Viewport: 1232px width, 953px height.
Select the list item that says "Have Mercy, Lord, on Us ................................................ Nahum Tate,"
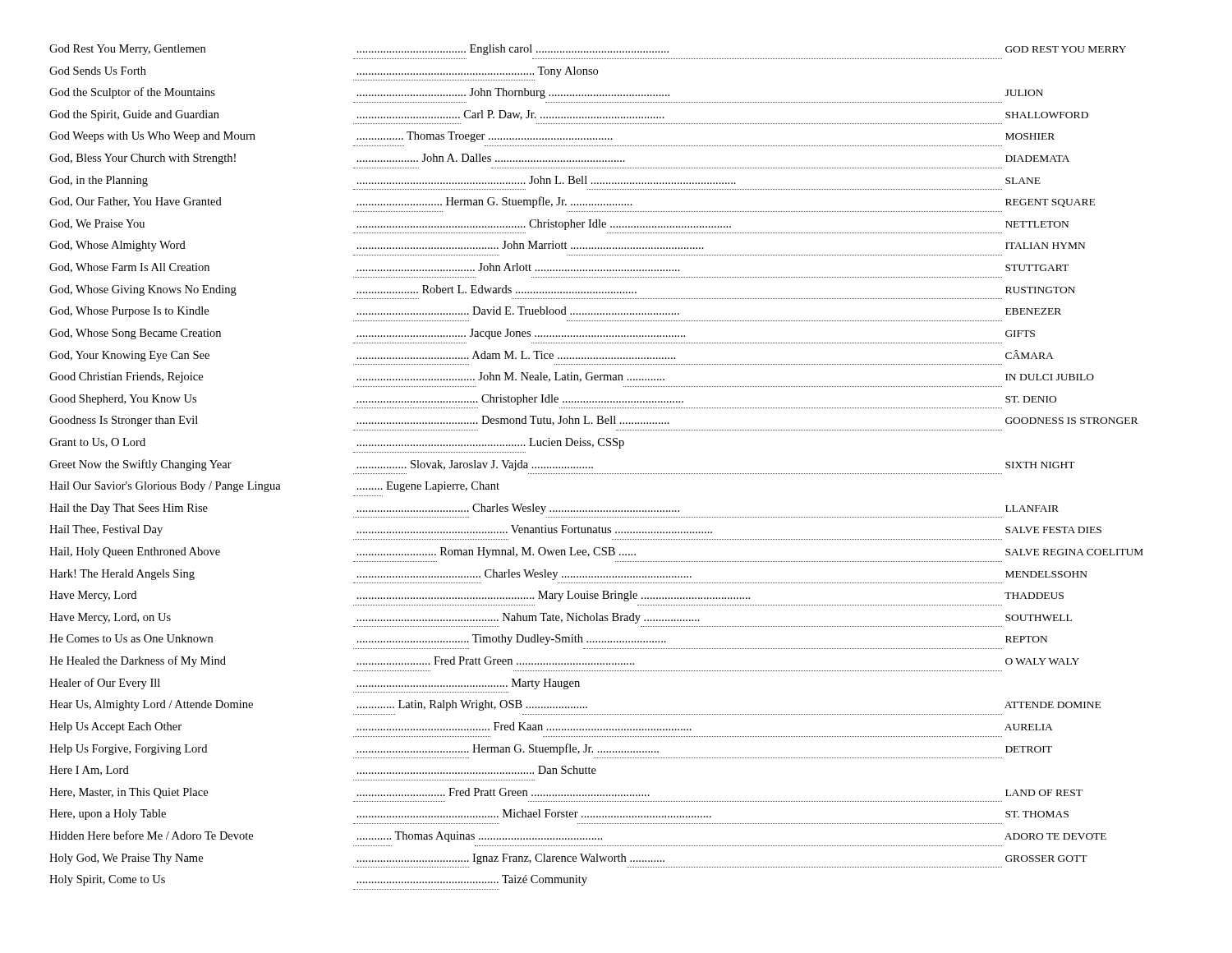pos(616,617)
